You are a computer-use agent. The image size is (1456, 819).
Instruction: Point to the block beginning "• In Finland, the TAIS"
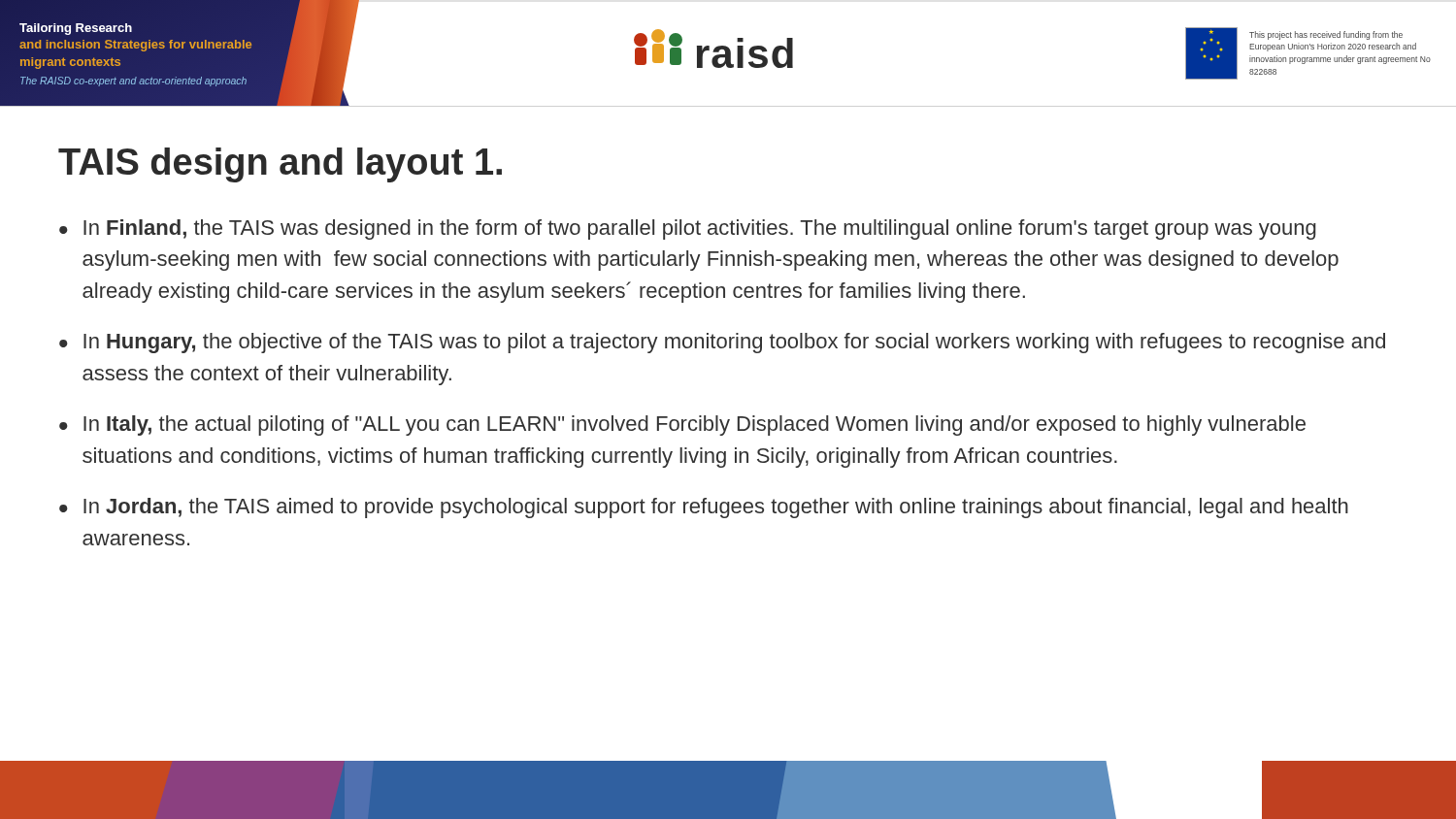pyautogui.click(x=726, y=260)
